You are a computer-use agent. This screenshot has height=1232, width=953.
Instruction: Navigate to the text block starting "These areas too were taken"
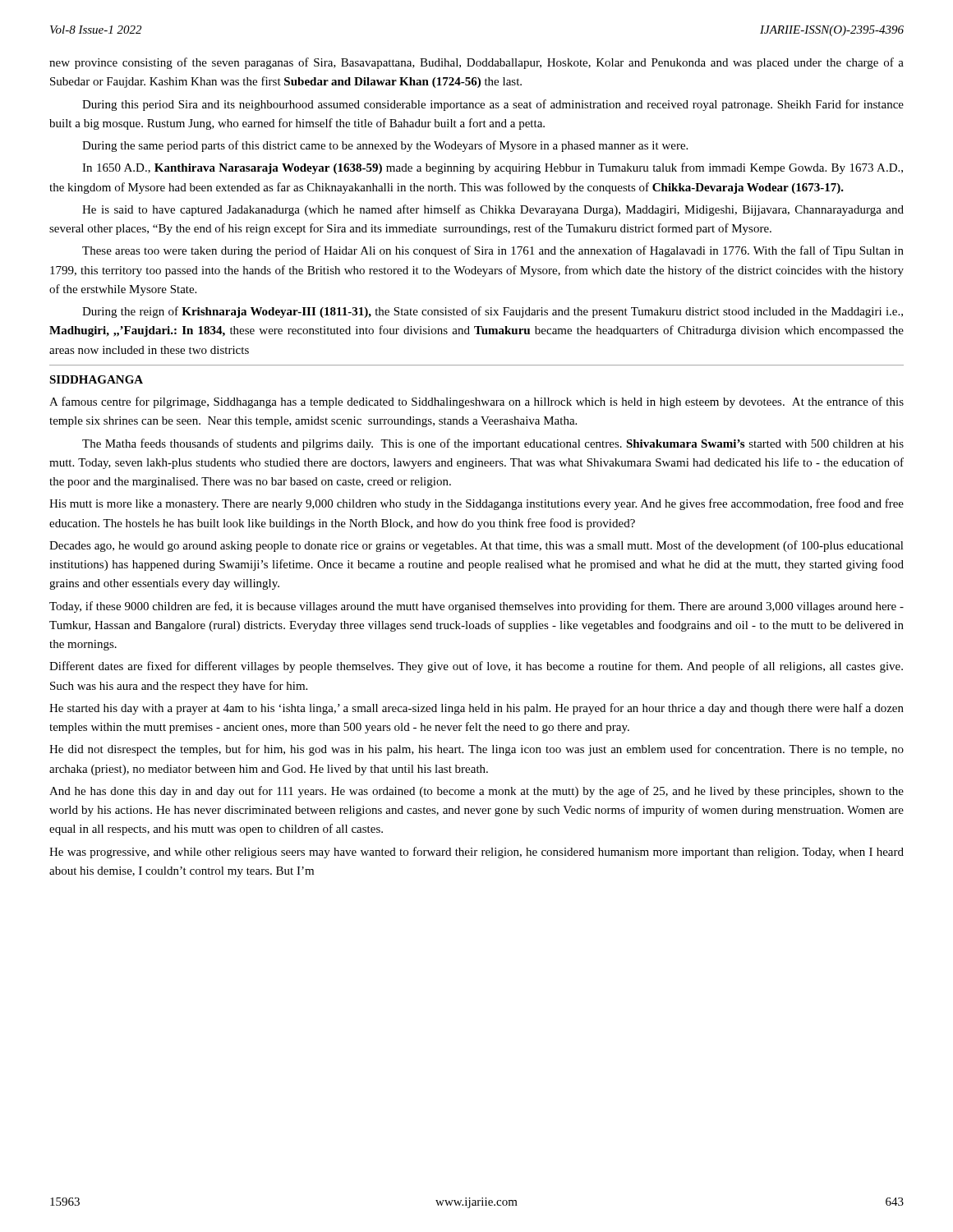(476, 270)
